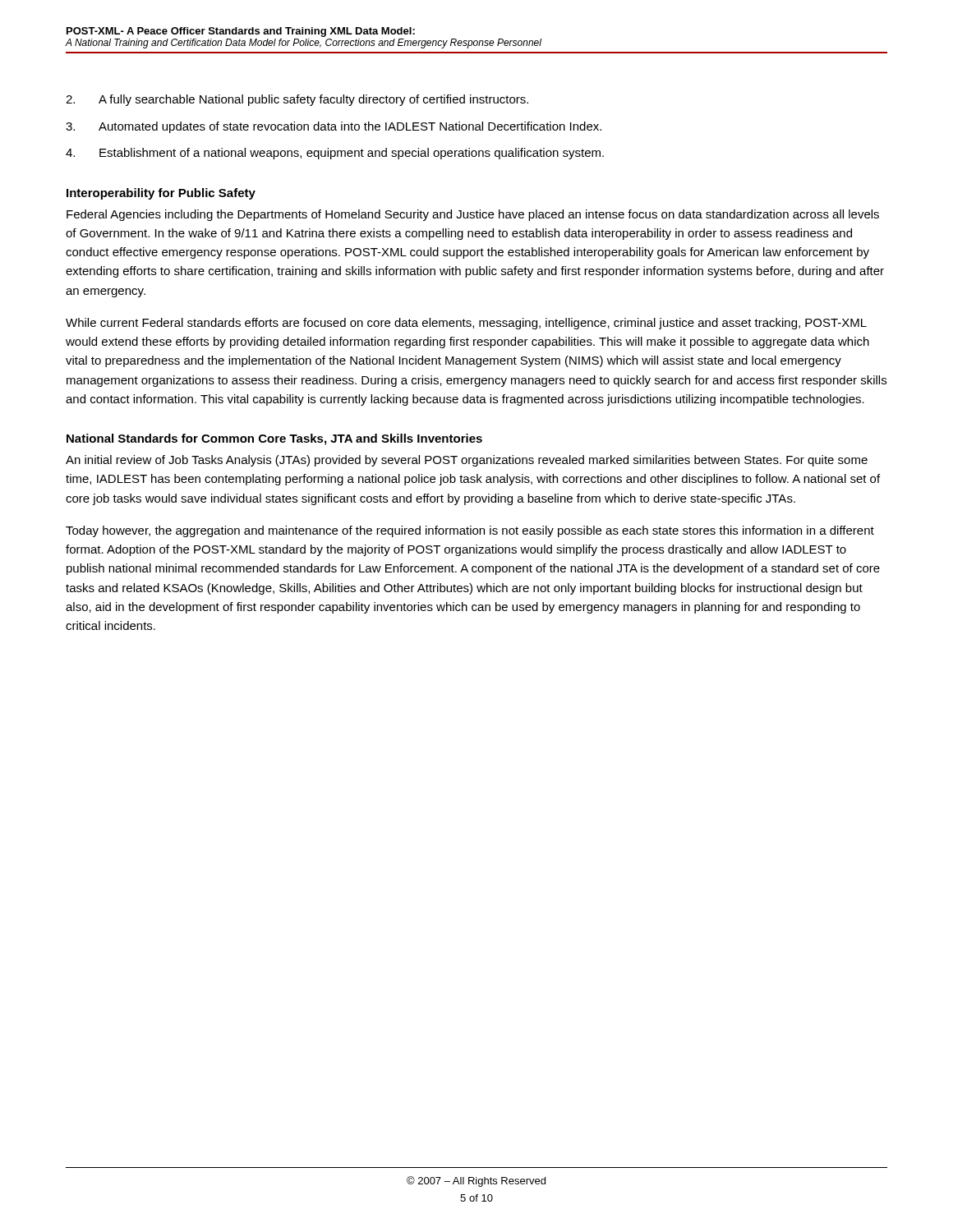953x1232 pixels.
Task: Find the text block starting "Today however, the aggregation and maintenance"
Action: click(473, 578)
